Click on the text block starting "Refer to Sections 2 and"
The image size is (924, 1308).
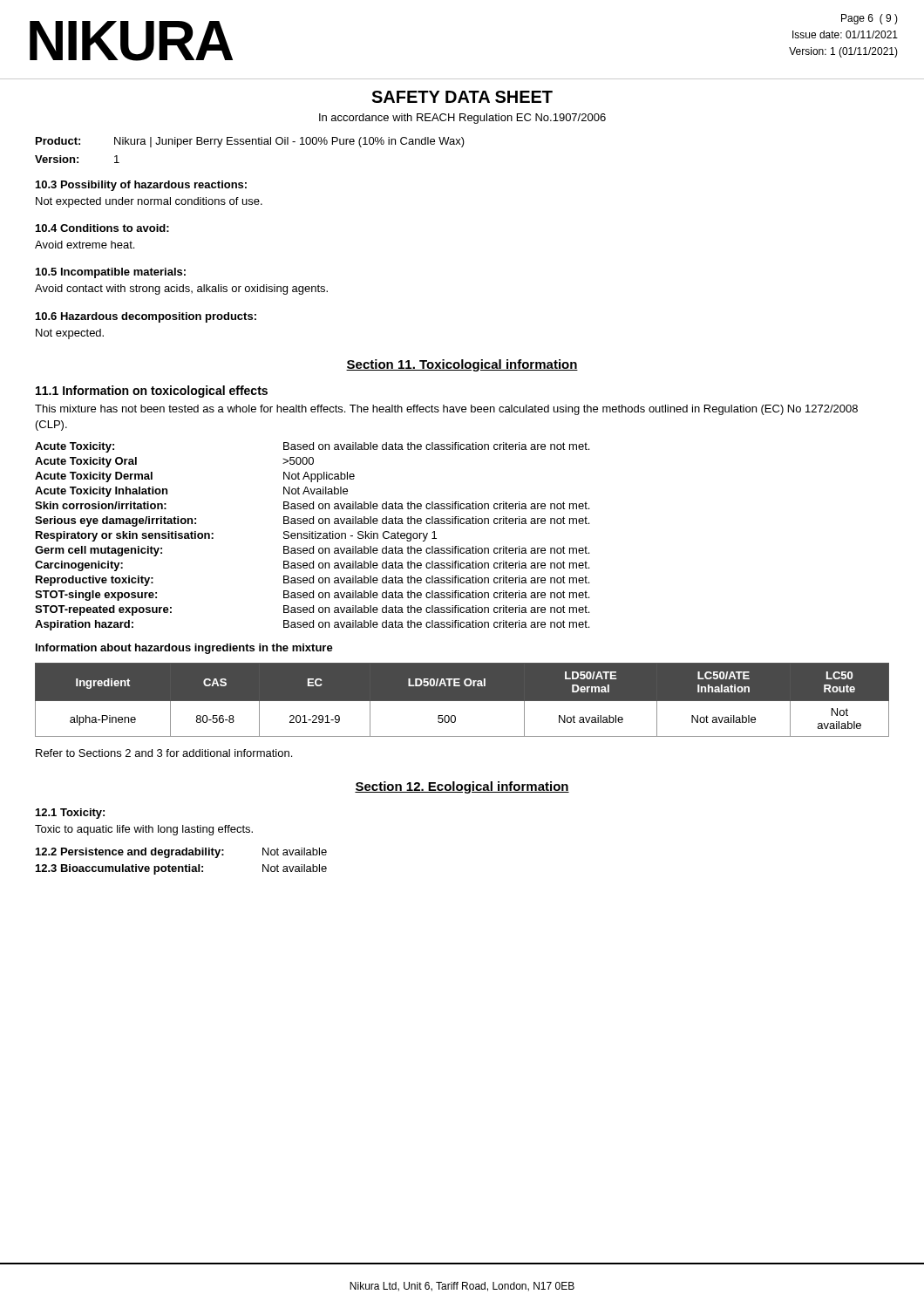coord(164,753)
